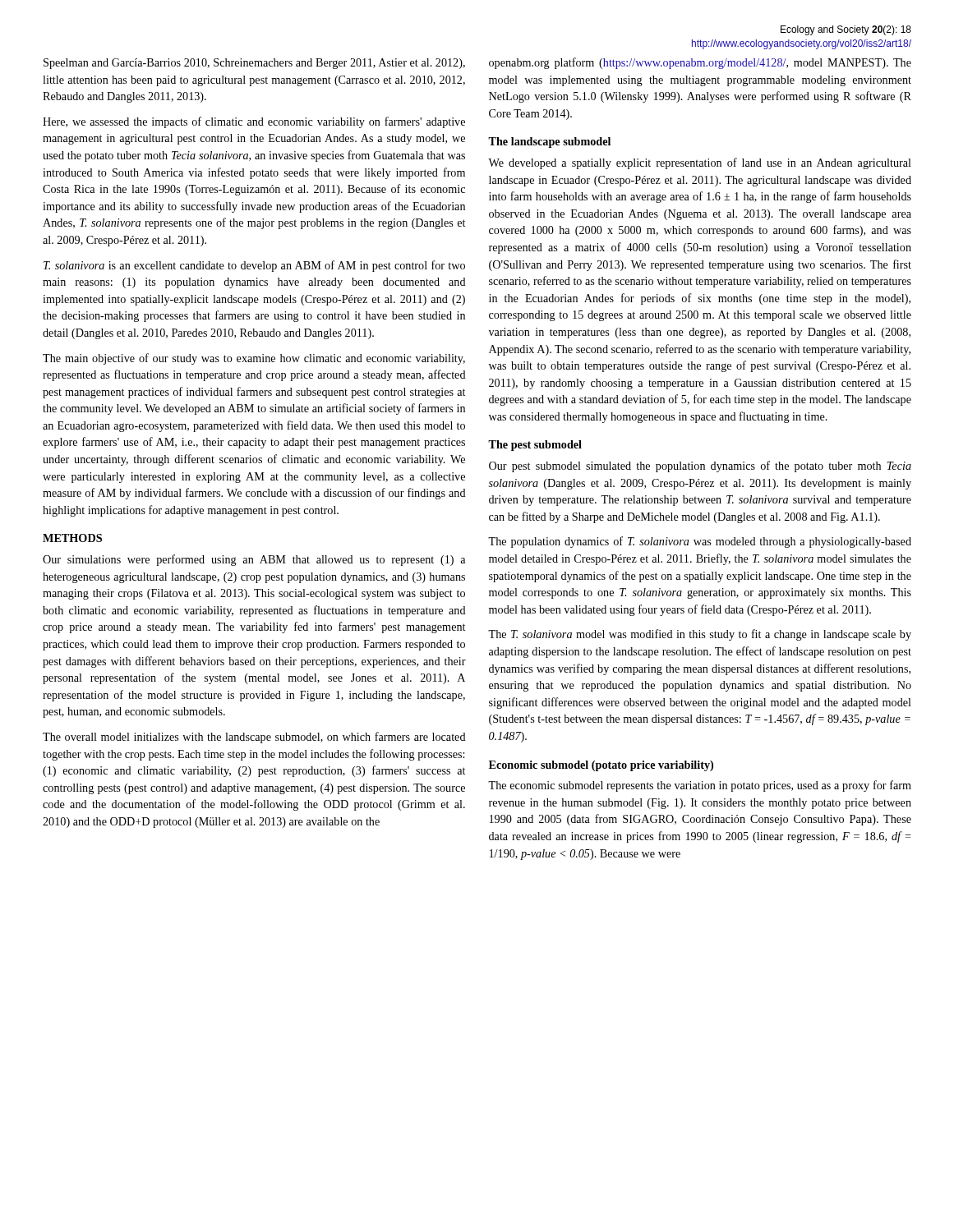Select the text block with the text "Here, we assessed the impacts of"
This screenshot has width=954, height=1232.
[254, 181]
